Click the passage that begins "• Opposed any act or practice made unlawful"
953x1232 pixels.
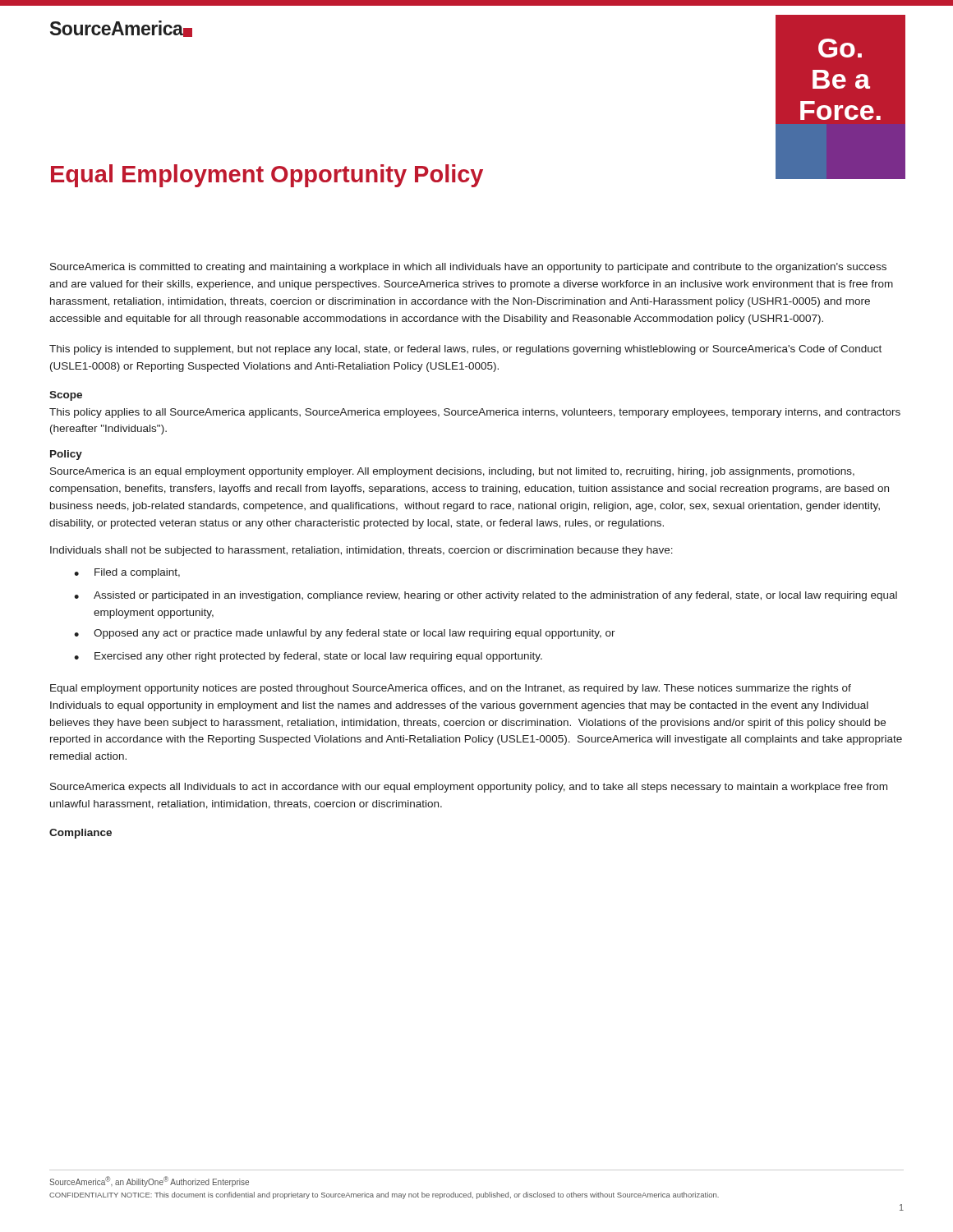coord(489,635)
